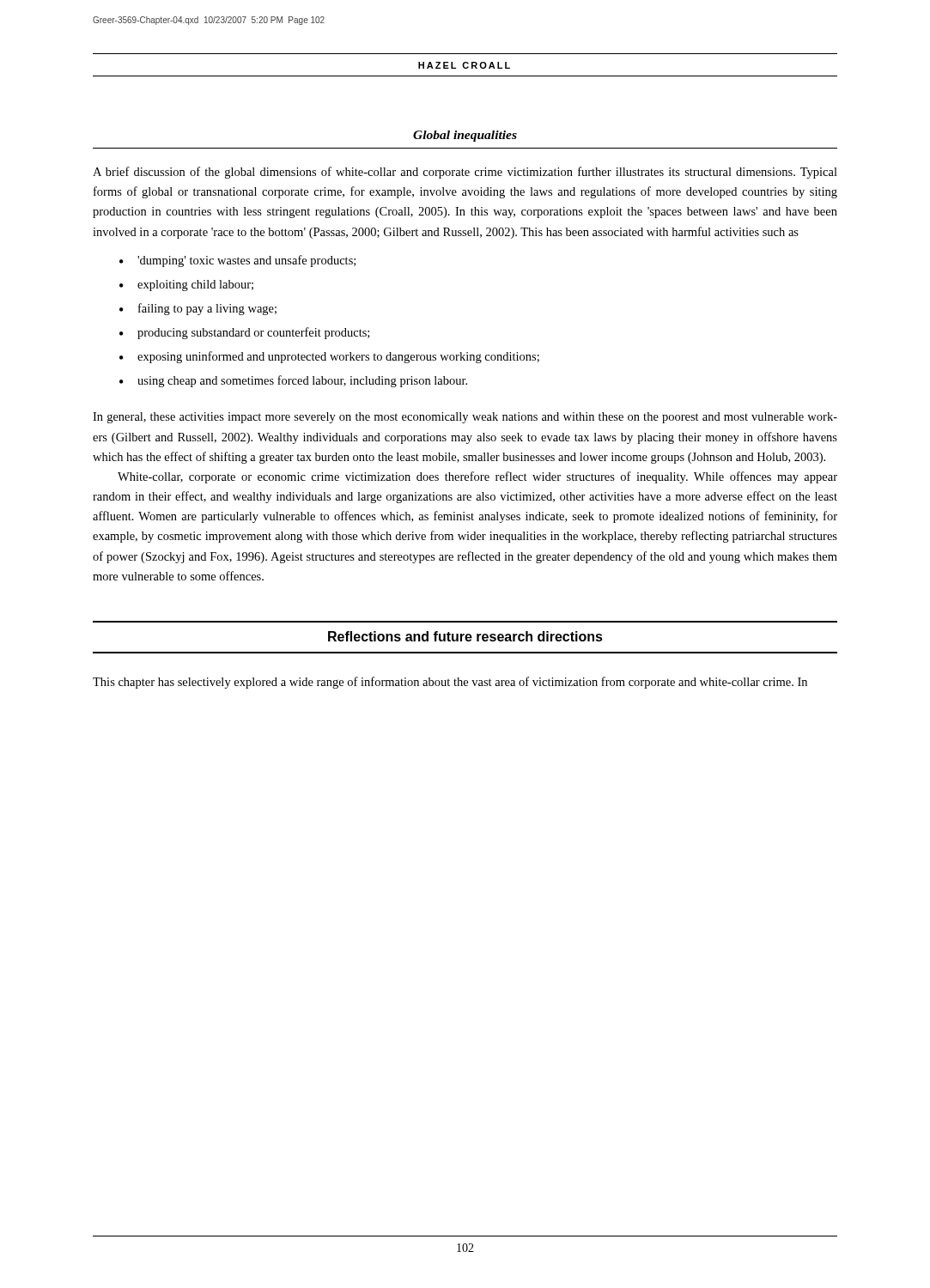Click where it says "• 'dumping' toxic wastes and unsafe products;"
Image resolution: width=930 pixels, height=1288 pixels.
[238, 262]
